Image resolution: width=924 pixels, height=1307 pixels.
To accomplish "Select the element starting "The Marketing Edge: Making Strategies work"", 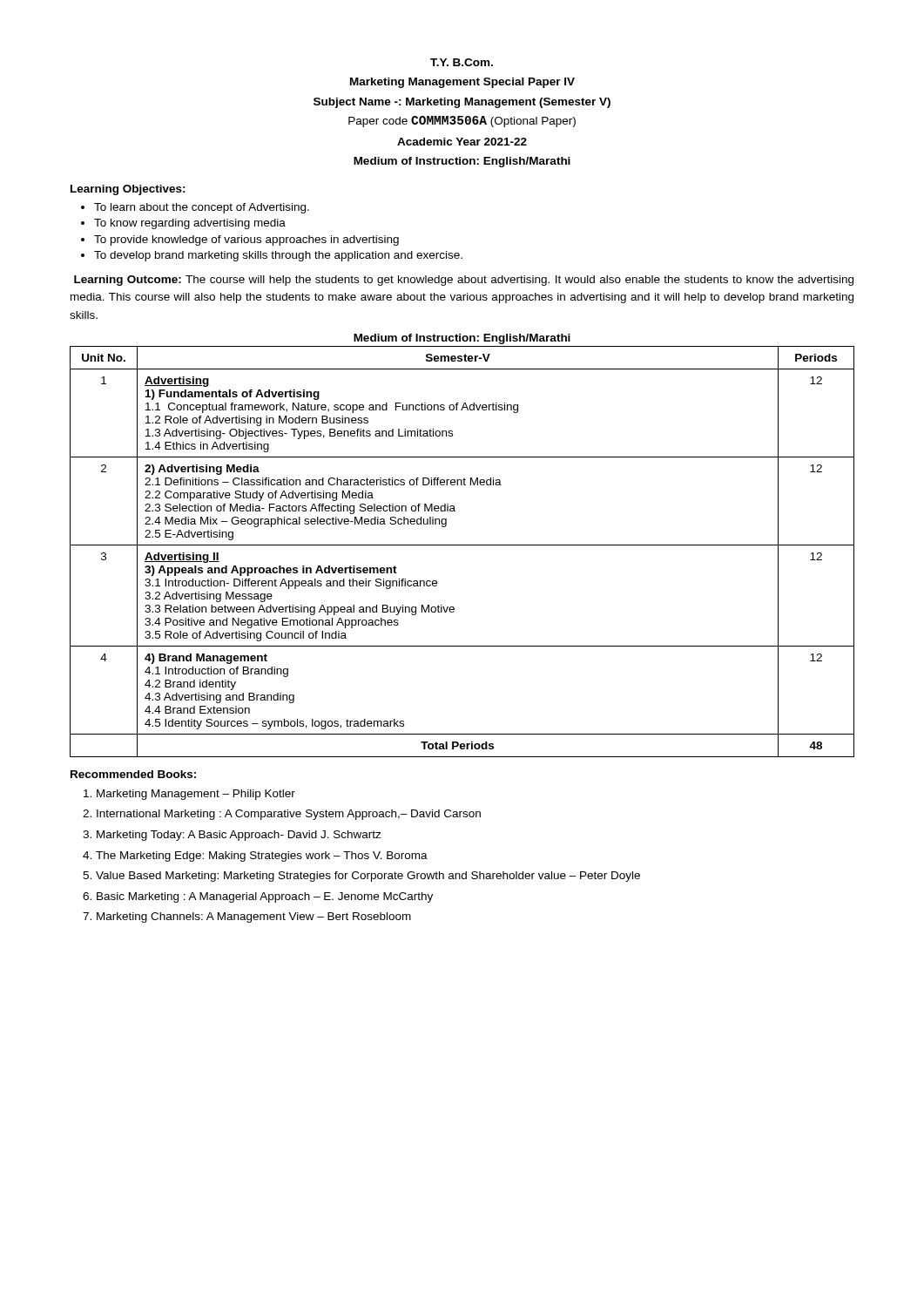I will pyautogui.click(x=255, y=857).
